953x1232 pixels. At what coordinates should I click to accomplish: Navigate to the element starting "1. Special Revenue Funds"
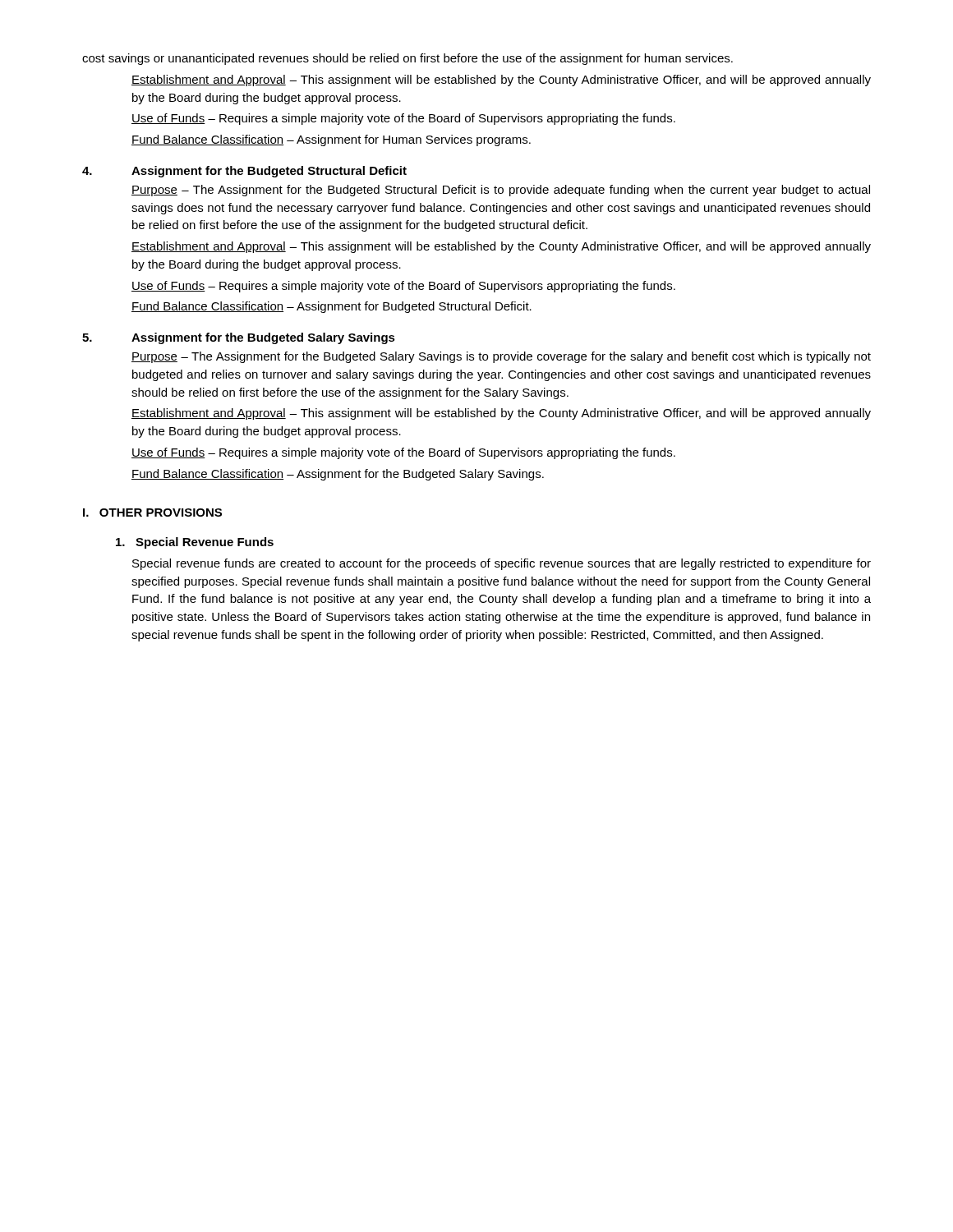click(x=195, y=543)
